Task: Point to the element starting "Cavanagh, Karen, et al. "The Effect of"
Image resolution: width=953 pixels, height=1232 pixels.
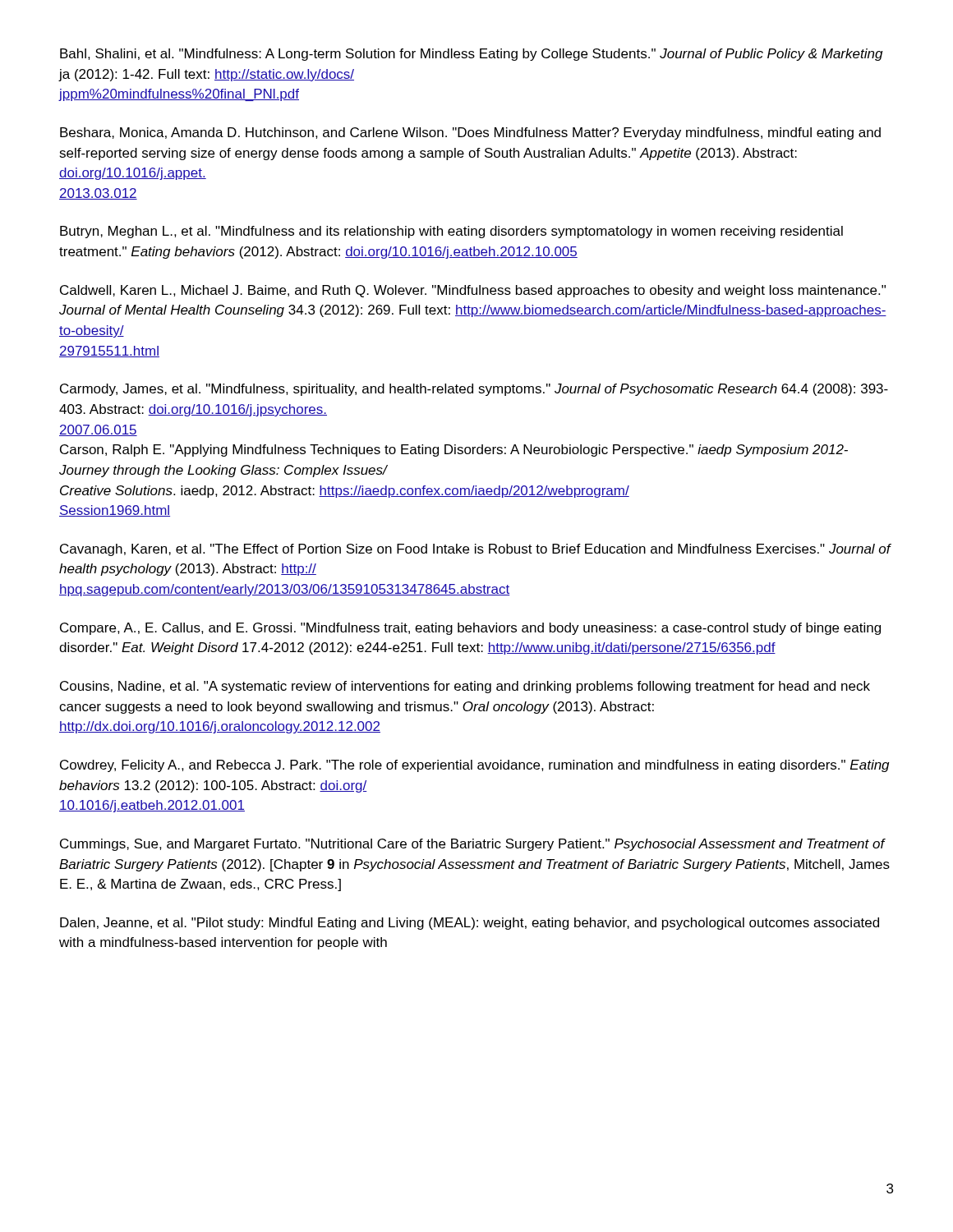Action: coord(475,550)
